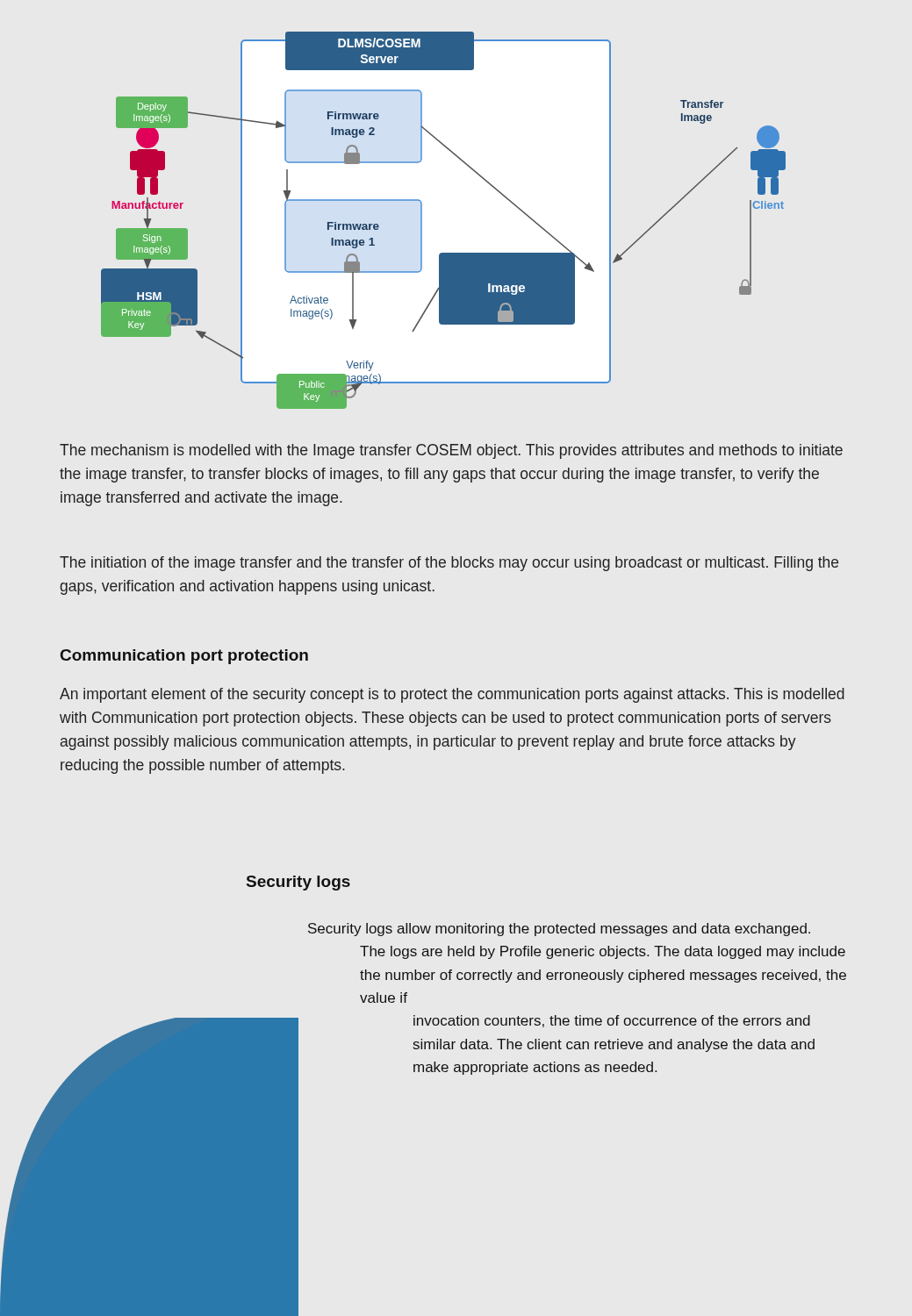
Task: Select the element starting "The mechanism is modelled with"
Action: (x=451, y=474)
